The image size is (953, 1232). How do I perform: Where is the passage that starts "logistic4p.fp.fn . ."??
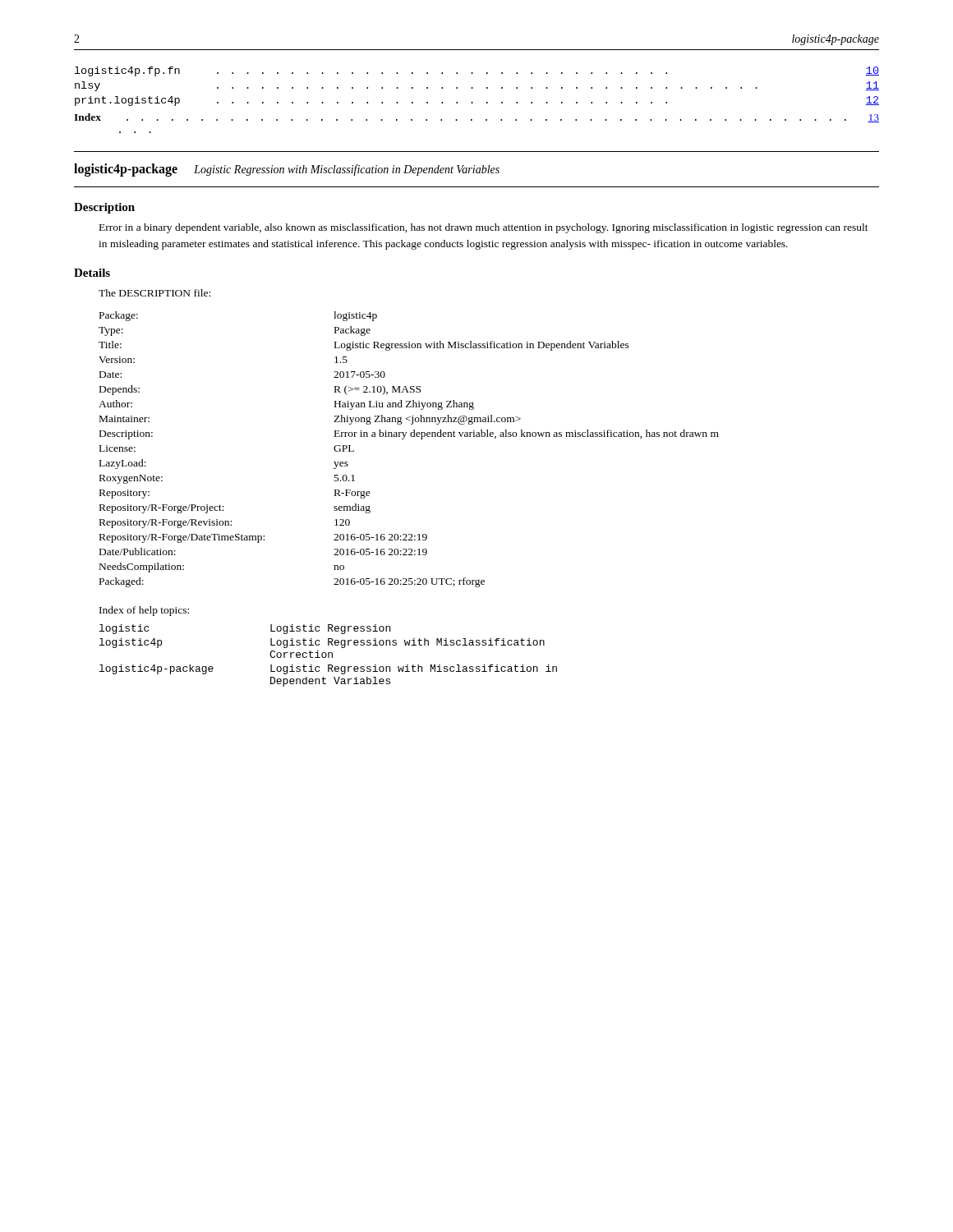[476, 71]
